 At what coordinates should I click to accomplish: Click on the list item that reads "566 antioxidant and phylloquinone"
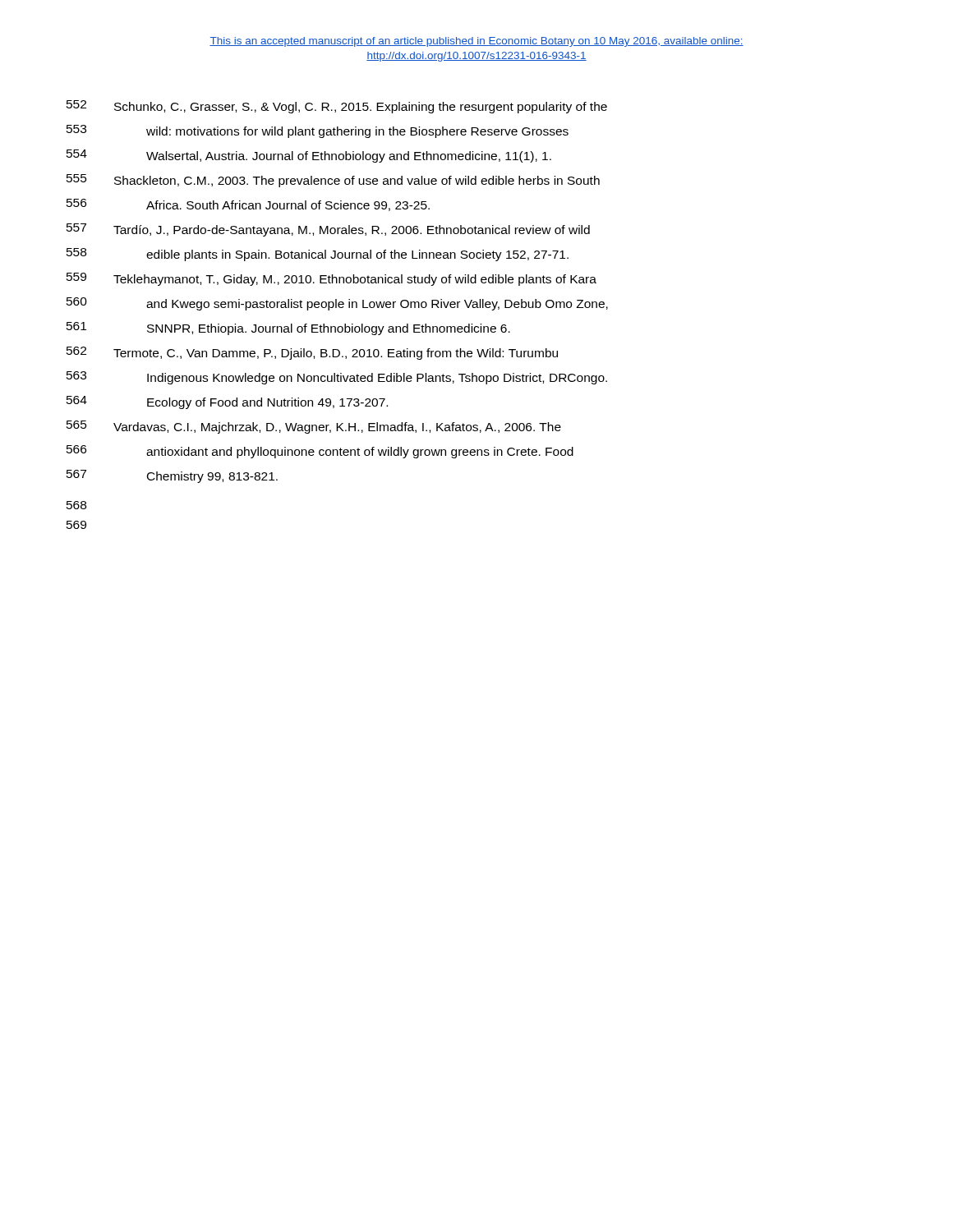point(476,449)
